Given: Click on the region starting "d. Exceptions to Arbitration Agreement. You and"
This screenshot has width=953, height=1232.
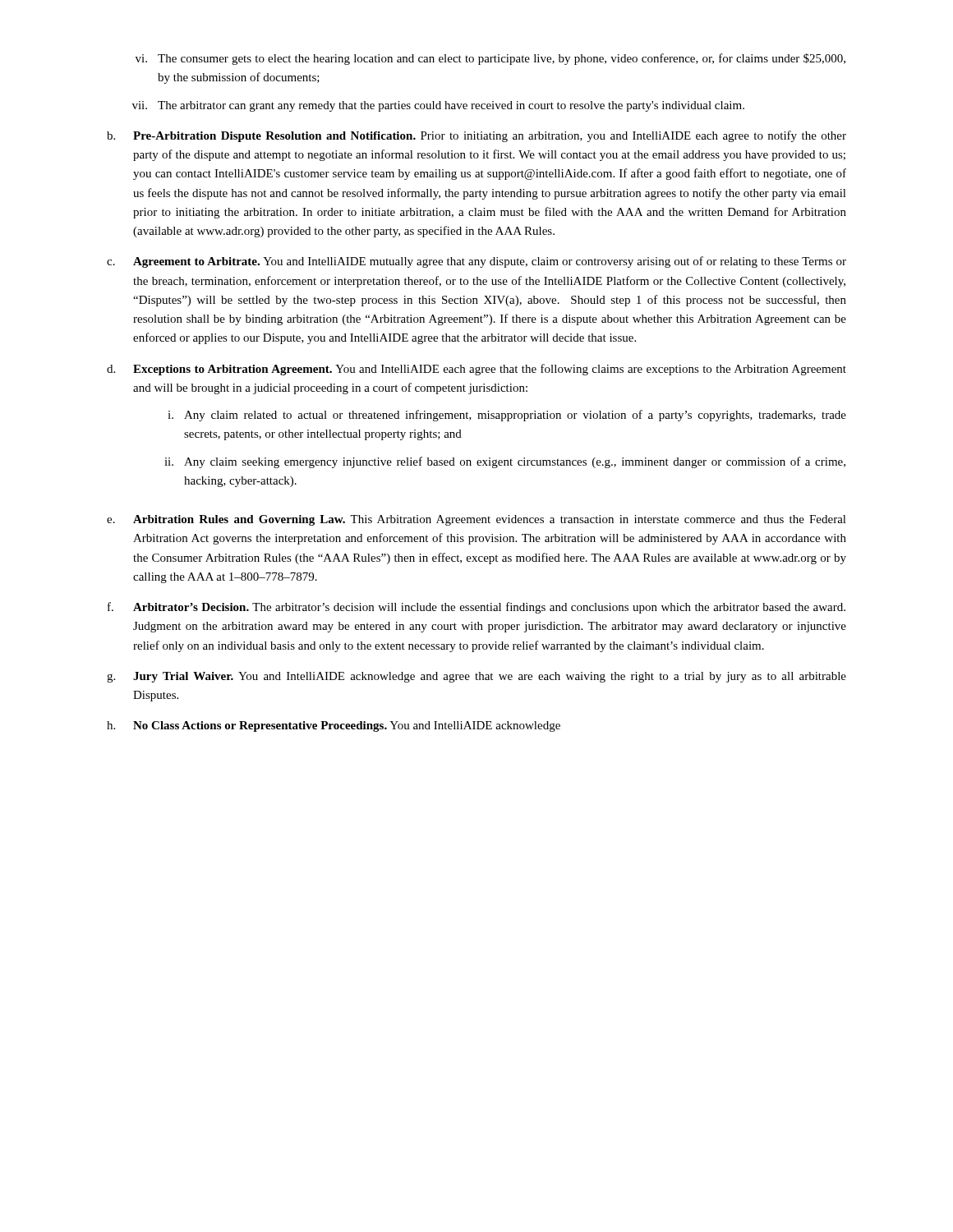Looking at the screenshot, I should point(476,429).
